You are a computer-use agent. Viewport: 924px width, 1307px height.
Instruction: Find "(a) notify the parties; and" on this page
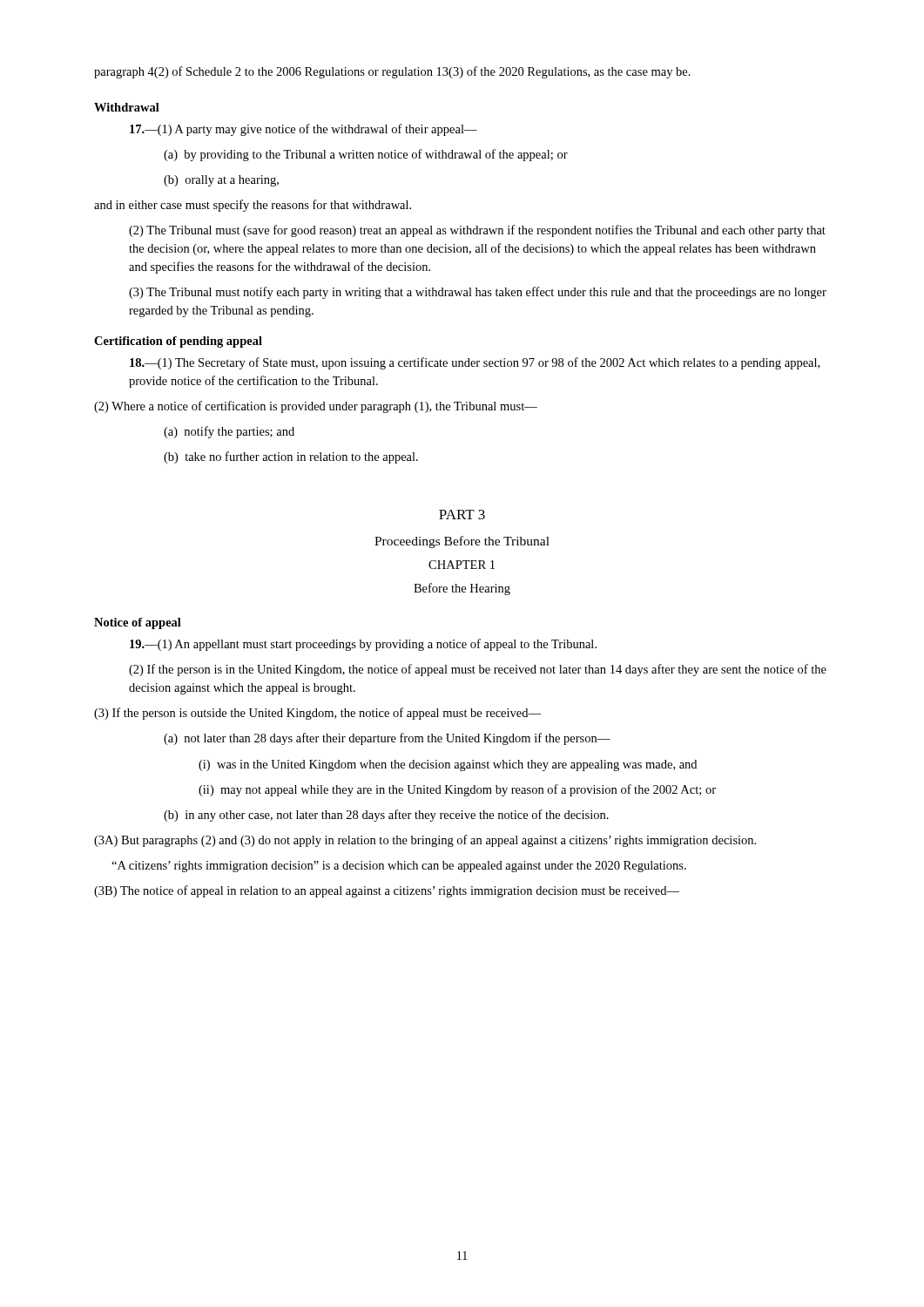pyautogui.click(x=229, y=432)
